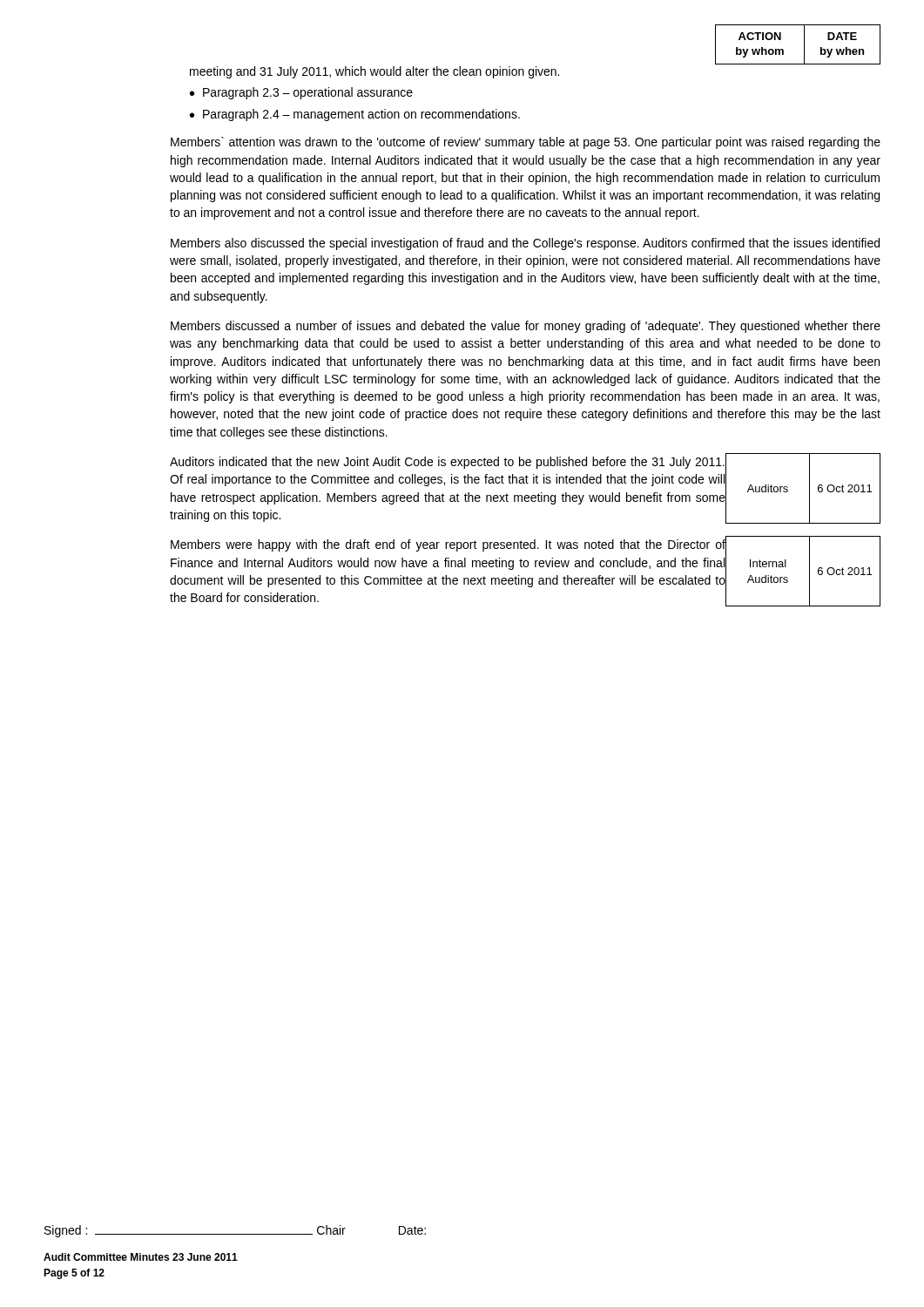Image resolution: width=924 pixels, height=1307 pixels.
Task: Locate the block starting "meeting and 31 July"
Action: (375, 71)
